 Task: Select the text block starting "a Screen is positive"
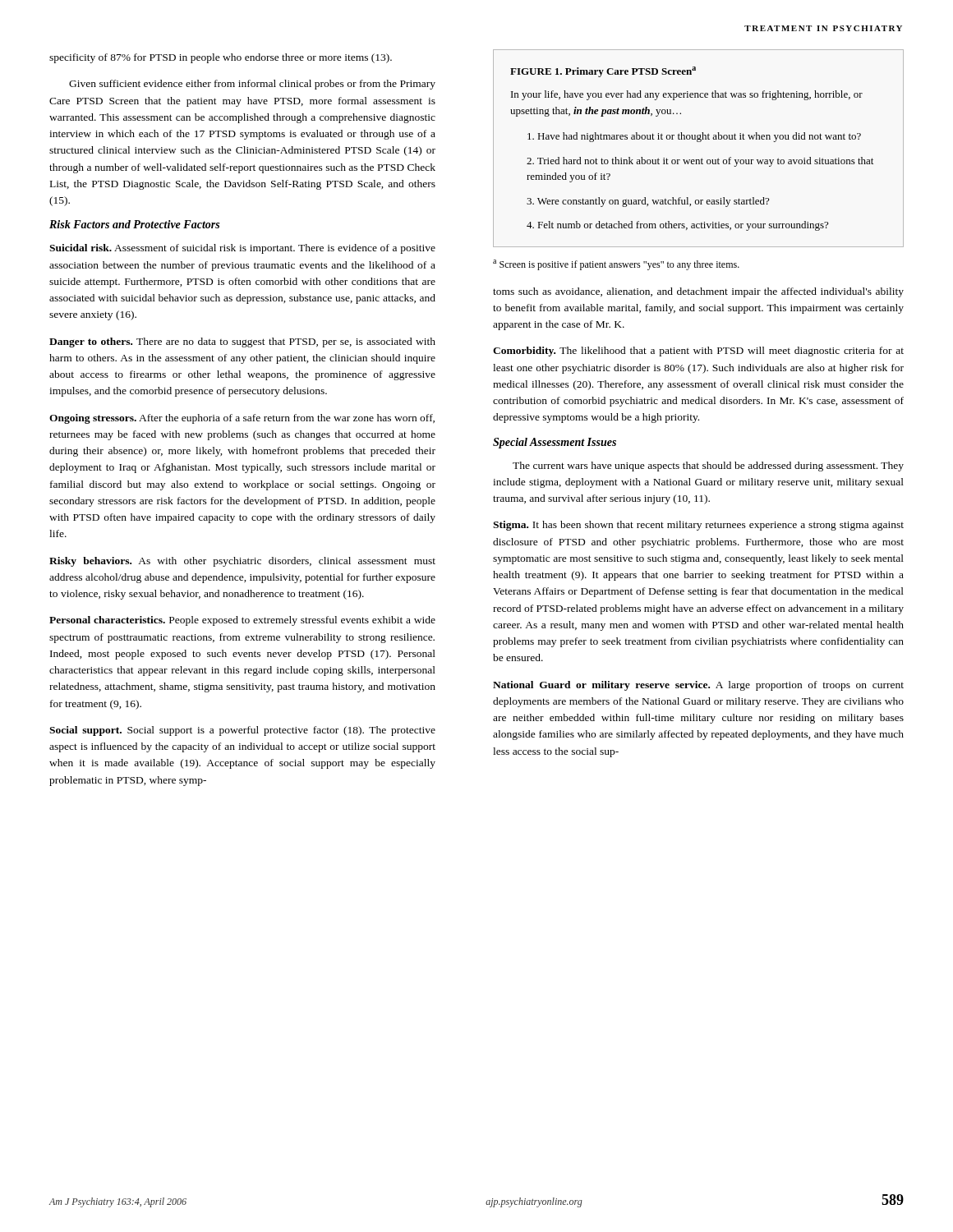(x=616, y=263)
